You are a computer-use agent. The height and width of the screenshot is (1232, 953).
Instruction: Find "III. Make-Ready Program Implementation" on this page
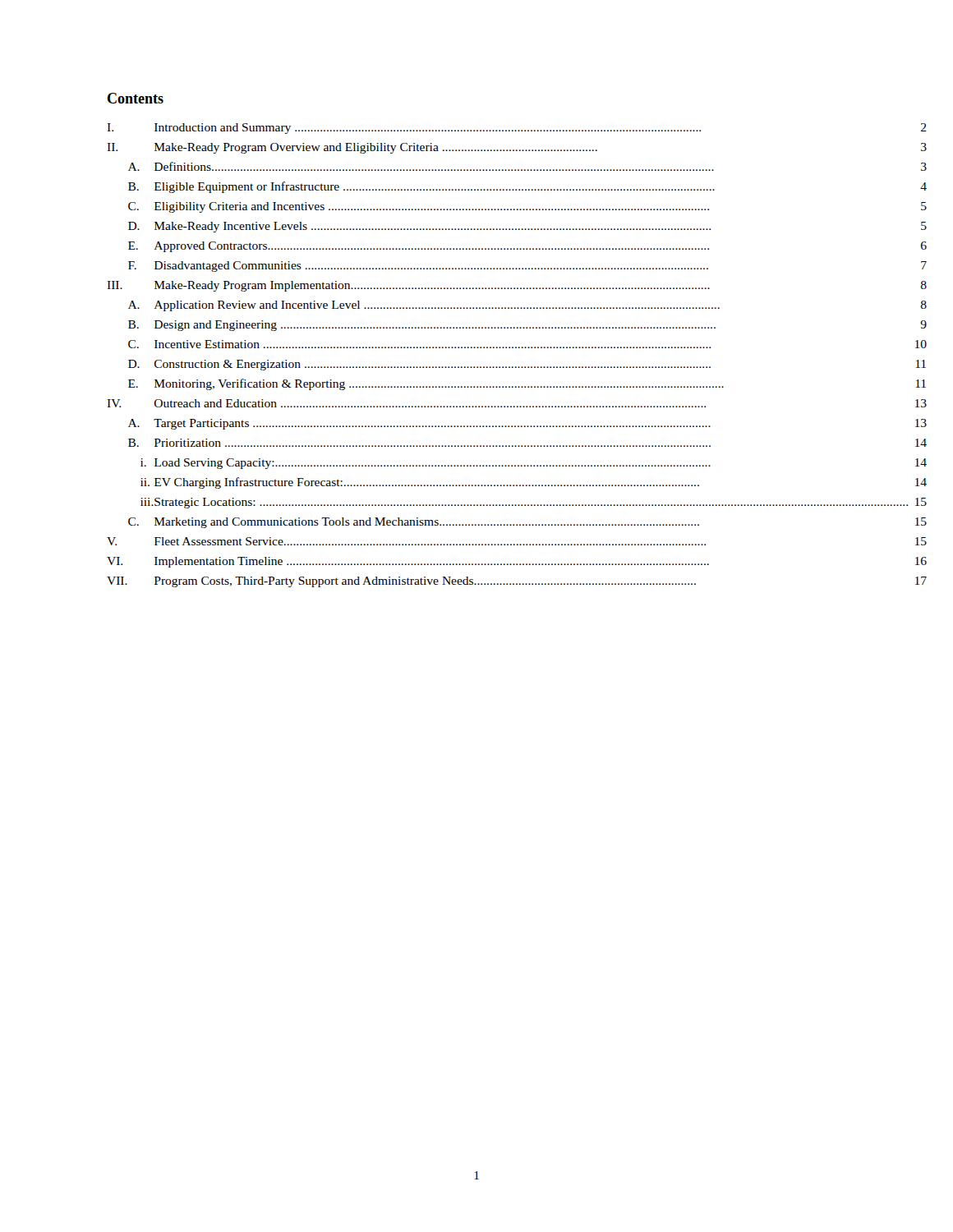(517, 285)
